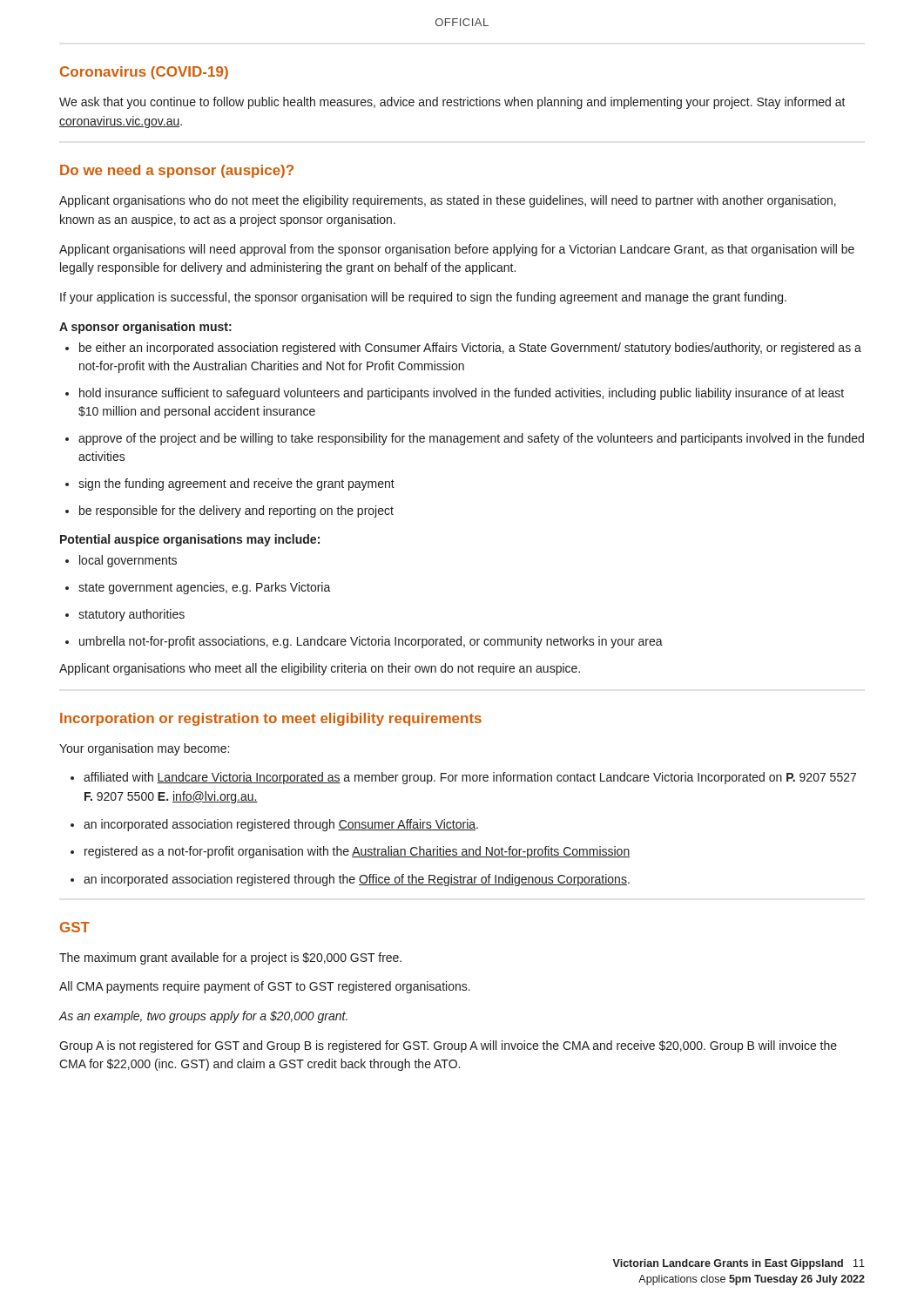924x1307 pixels.
Task: Locate the list item with the text "local governments"
Action: pyautogui.click(x=121, y=561)
